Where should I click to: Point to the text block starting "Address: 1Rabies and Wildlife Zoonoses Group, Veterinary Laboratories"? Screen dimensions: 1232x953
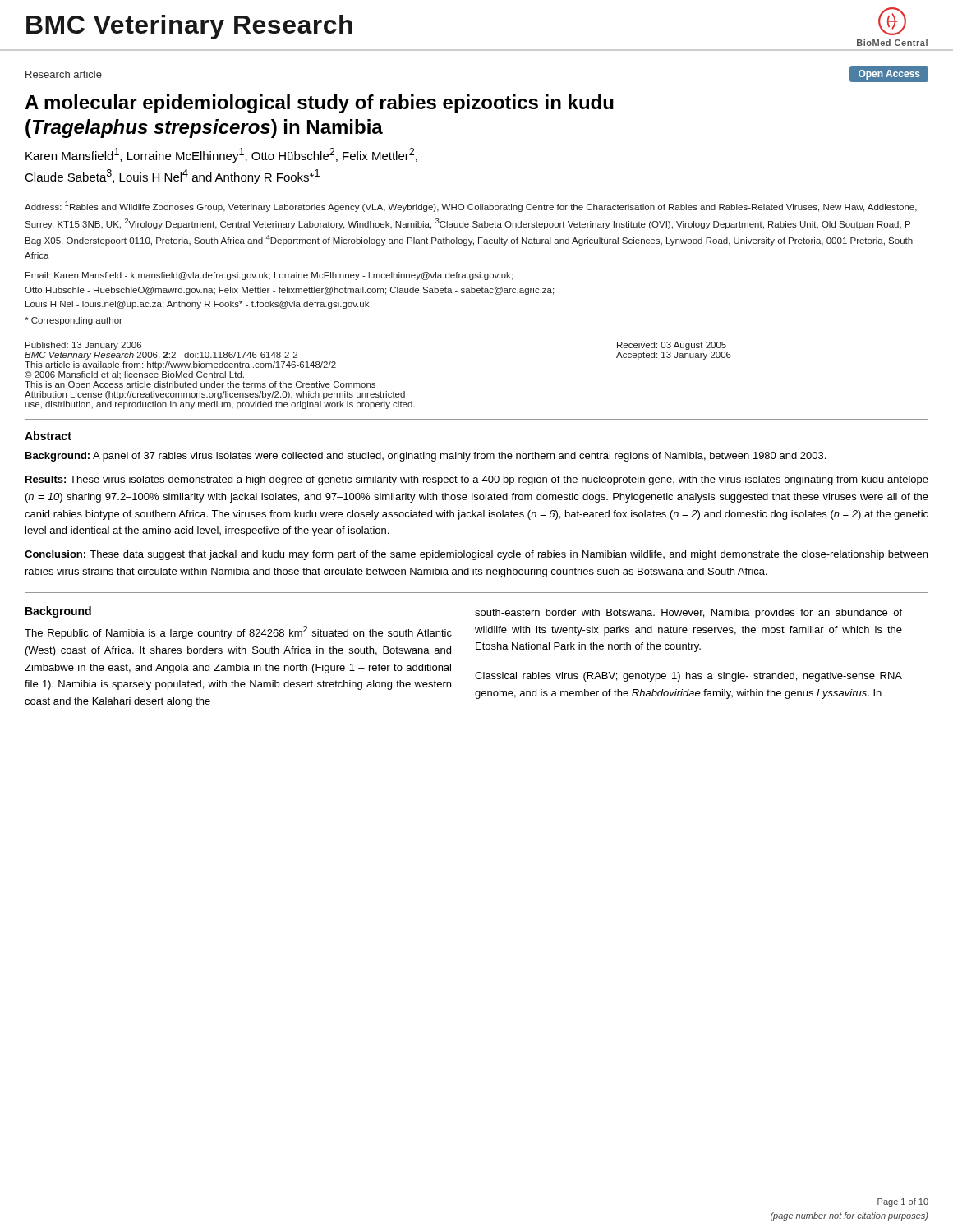471,230
